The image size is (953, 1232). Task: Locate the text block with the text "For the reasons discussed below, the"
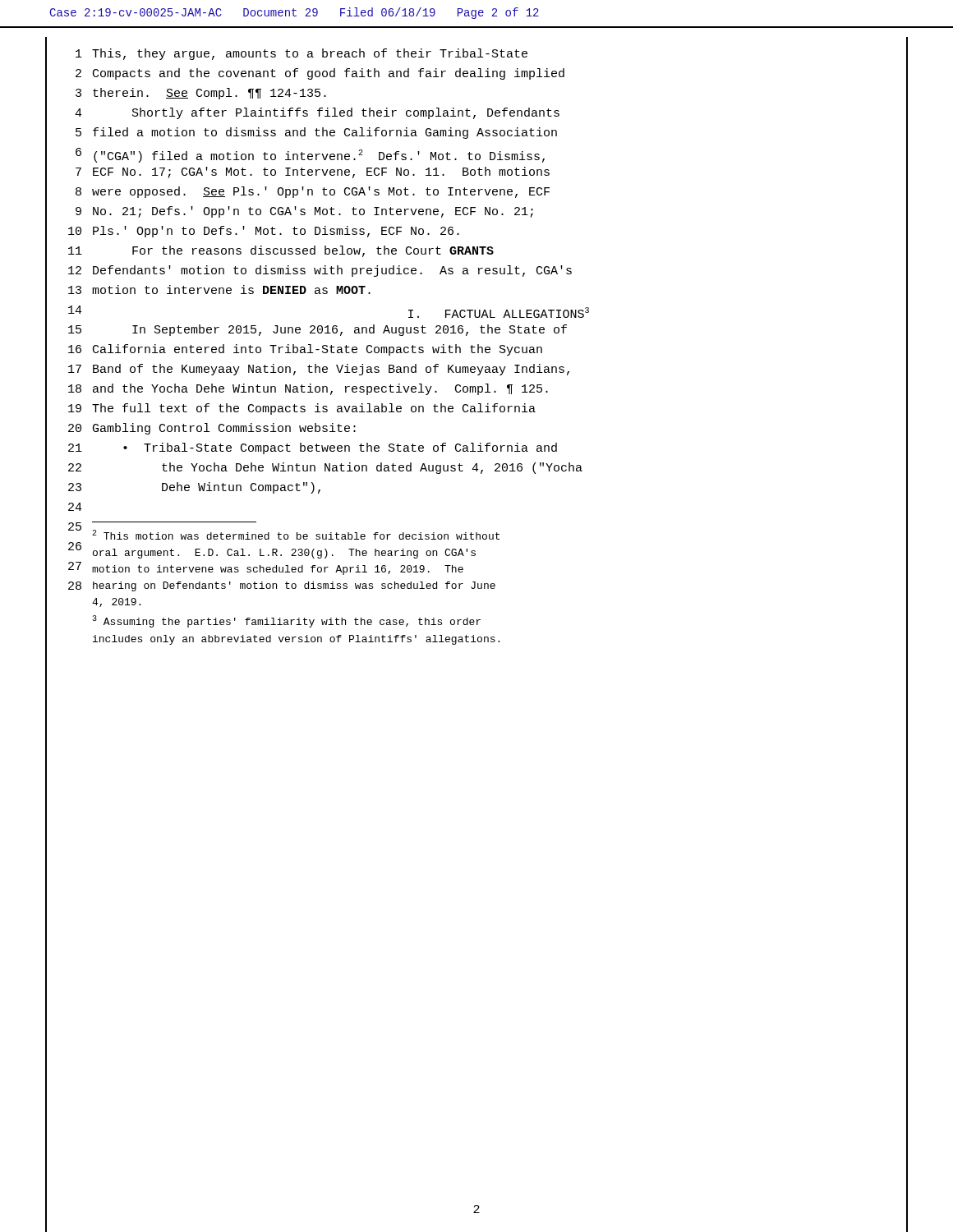[498, 272]
